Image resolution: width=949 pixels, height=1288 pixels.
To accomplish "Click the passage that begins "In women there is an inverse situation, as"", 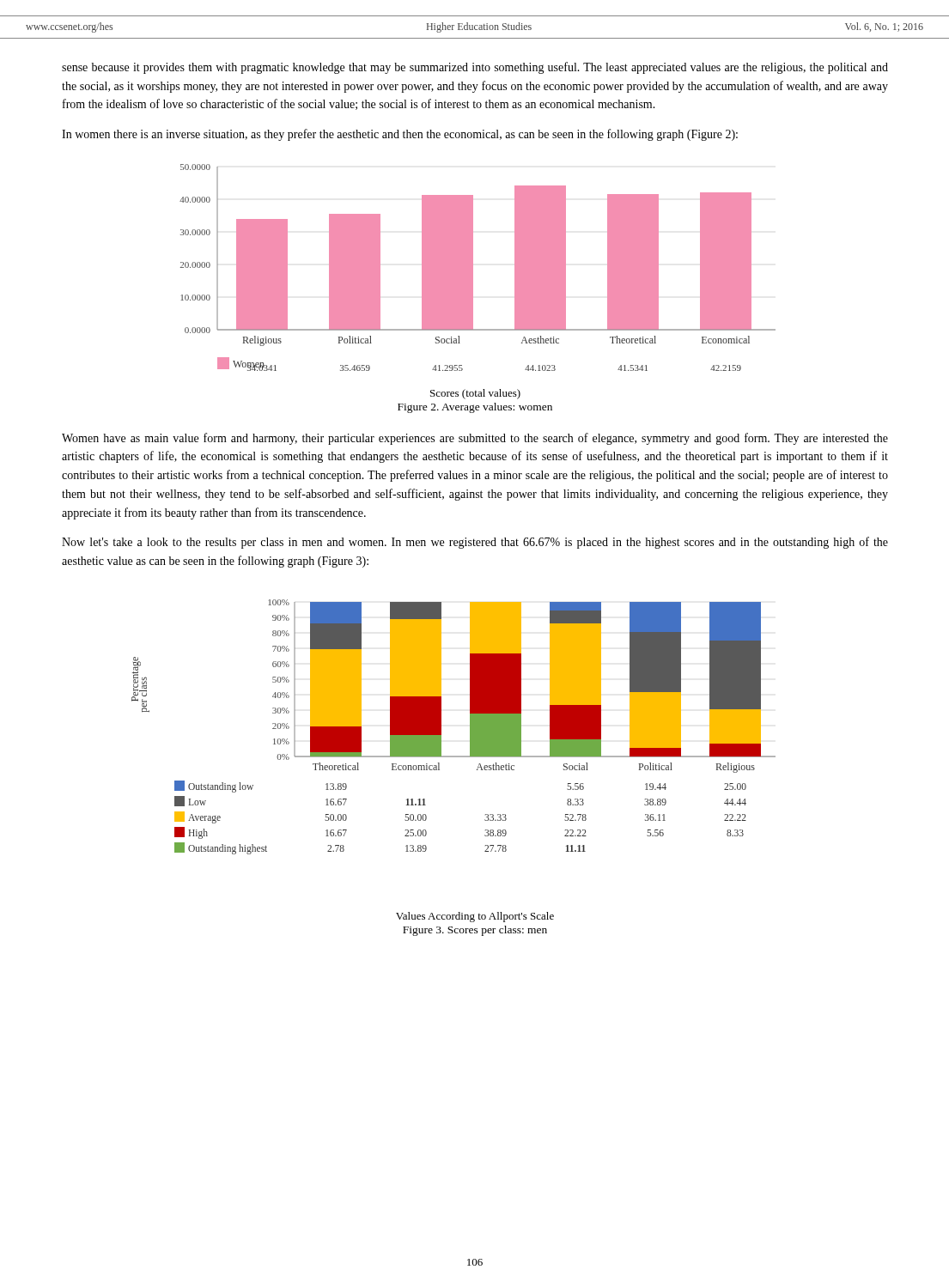I will pyautogui.click(x=400, y=134).
